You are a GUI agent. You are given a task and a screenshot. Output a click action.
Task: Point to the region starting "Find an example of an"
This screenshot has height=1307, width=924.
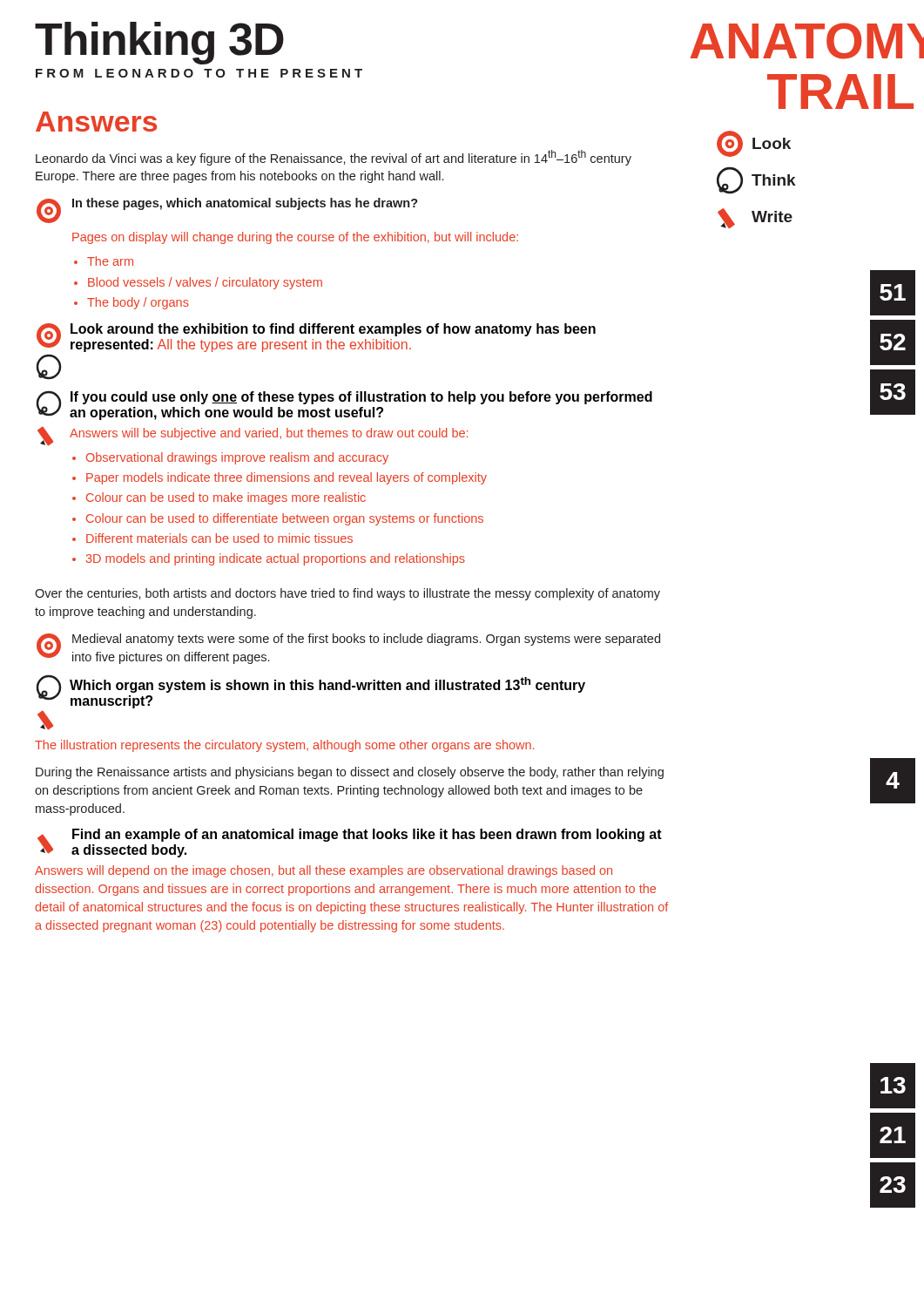point(366,842)
